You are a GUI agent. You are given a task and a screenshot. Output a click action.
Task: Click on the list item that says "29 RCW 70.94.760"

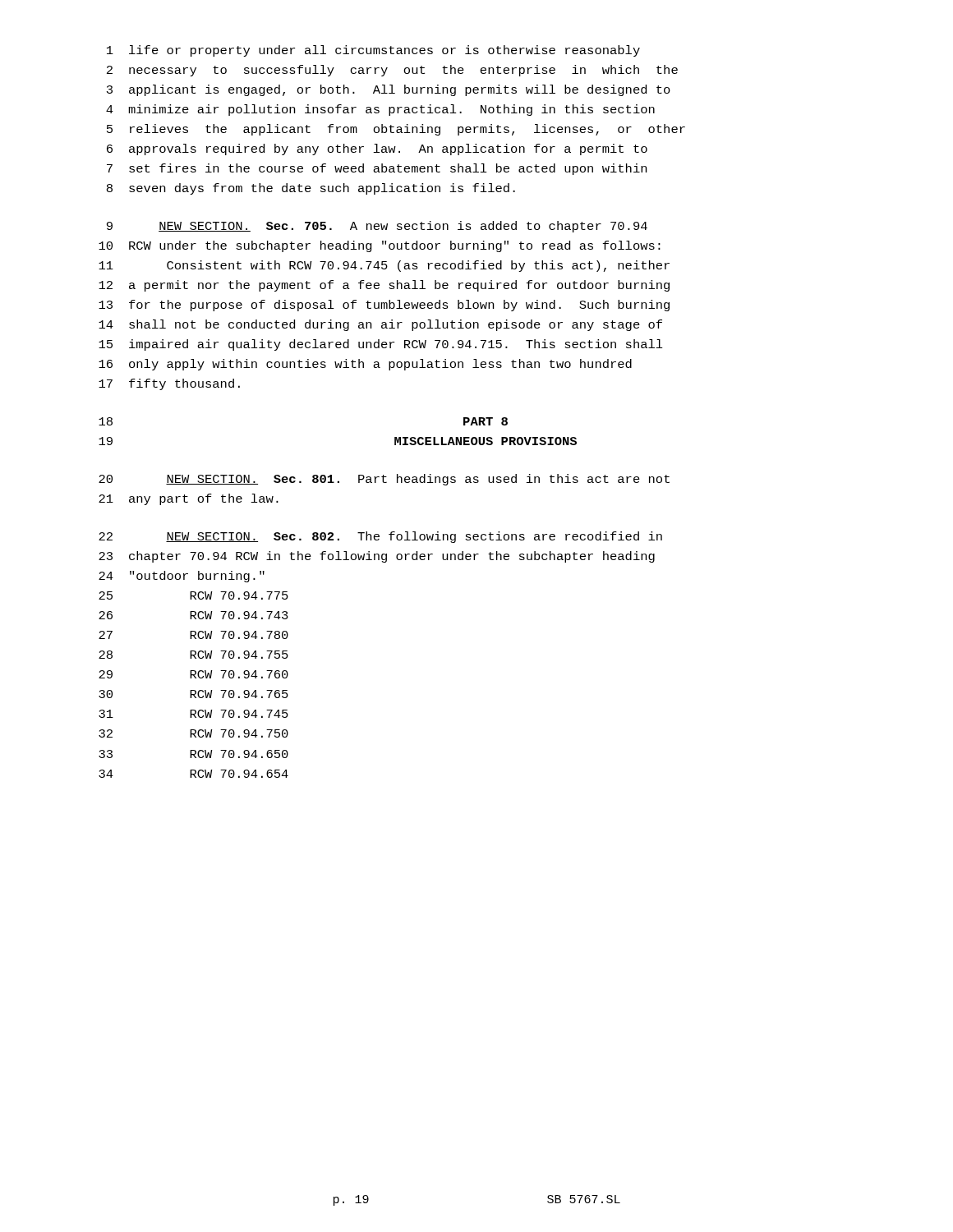(185, 676)
